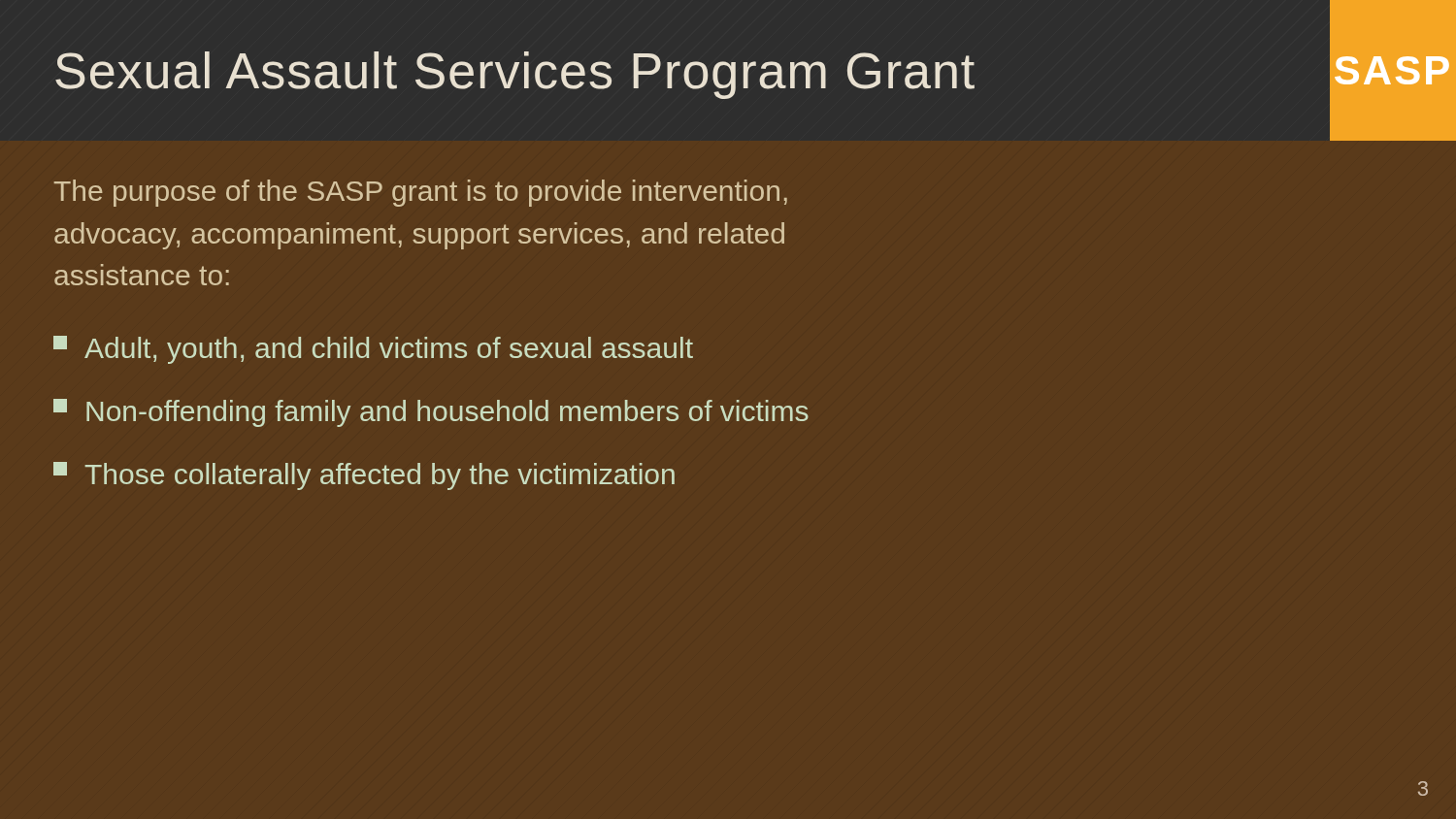Where does it say "Sexual Assault Services Program Grant"?
Image resolution: width=1456 pixels, height=819 pixels.
[x=515, y=70]
